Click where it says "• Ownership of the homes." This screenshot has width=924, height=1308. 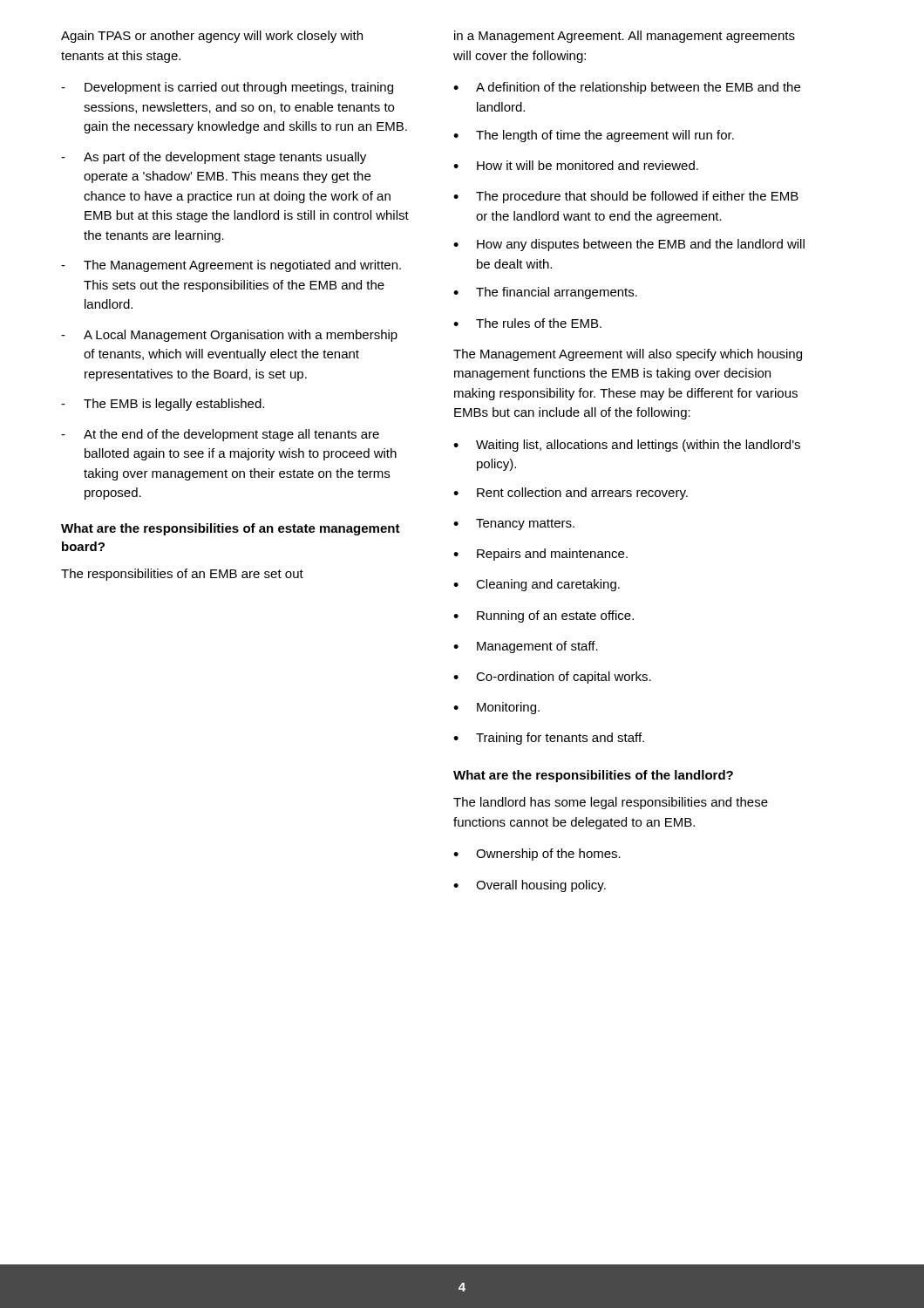pos(537,855)
